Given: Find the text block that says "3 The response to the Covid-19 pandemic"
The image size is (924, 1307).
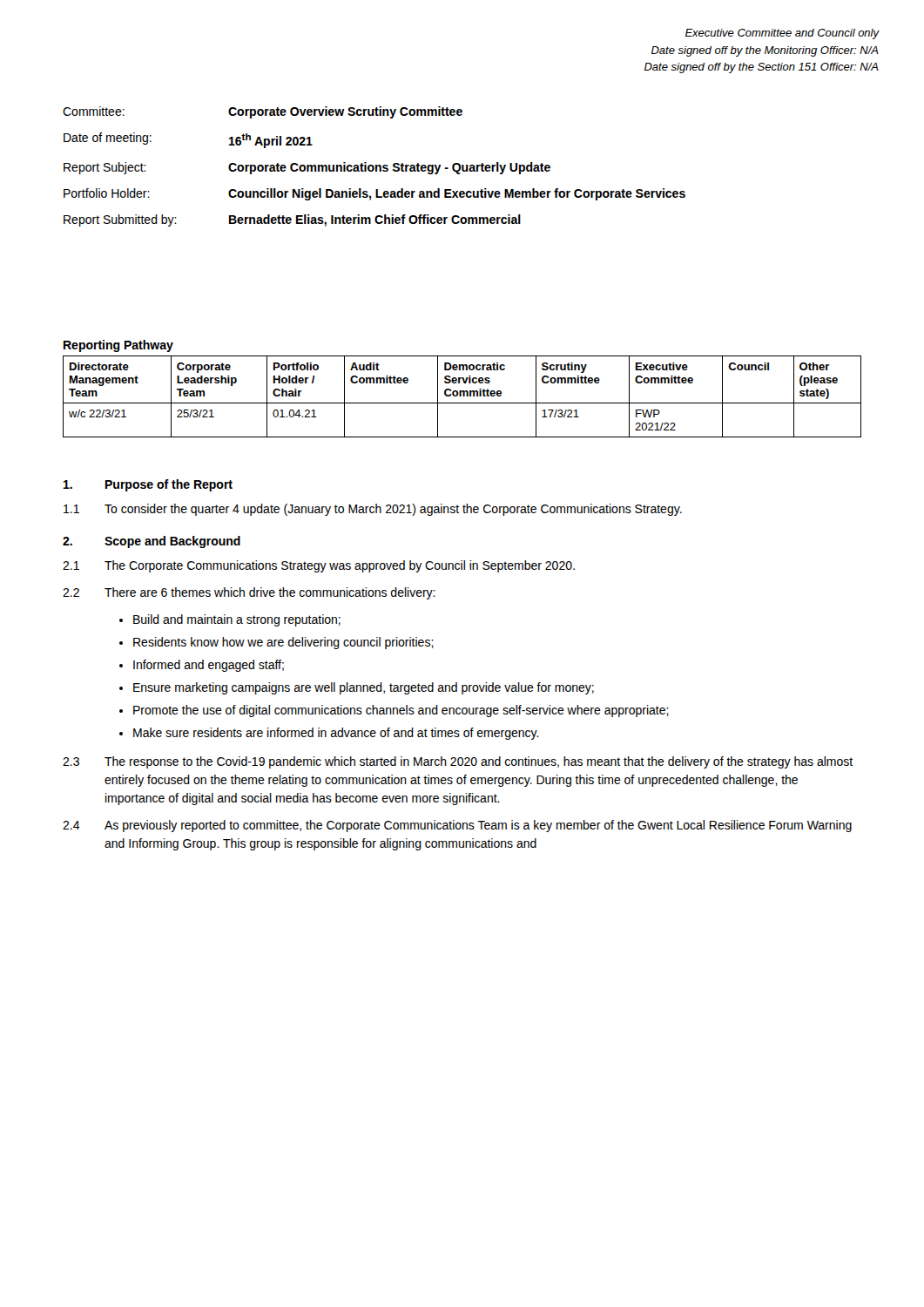Looking at the screenshot, I should coord(462,780).
